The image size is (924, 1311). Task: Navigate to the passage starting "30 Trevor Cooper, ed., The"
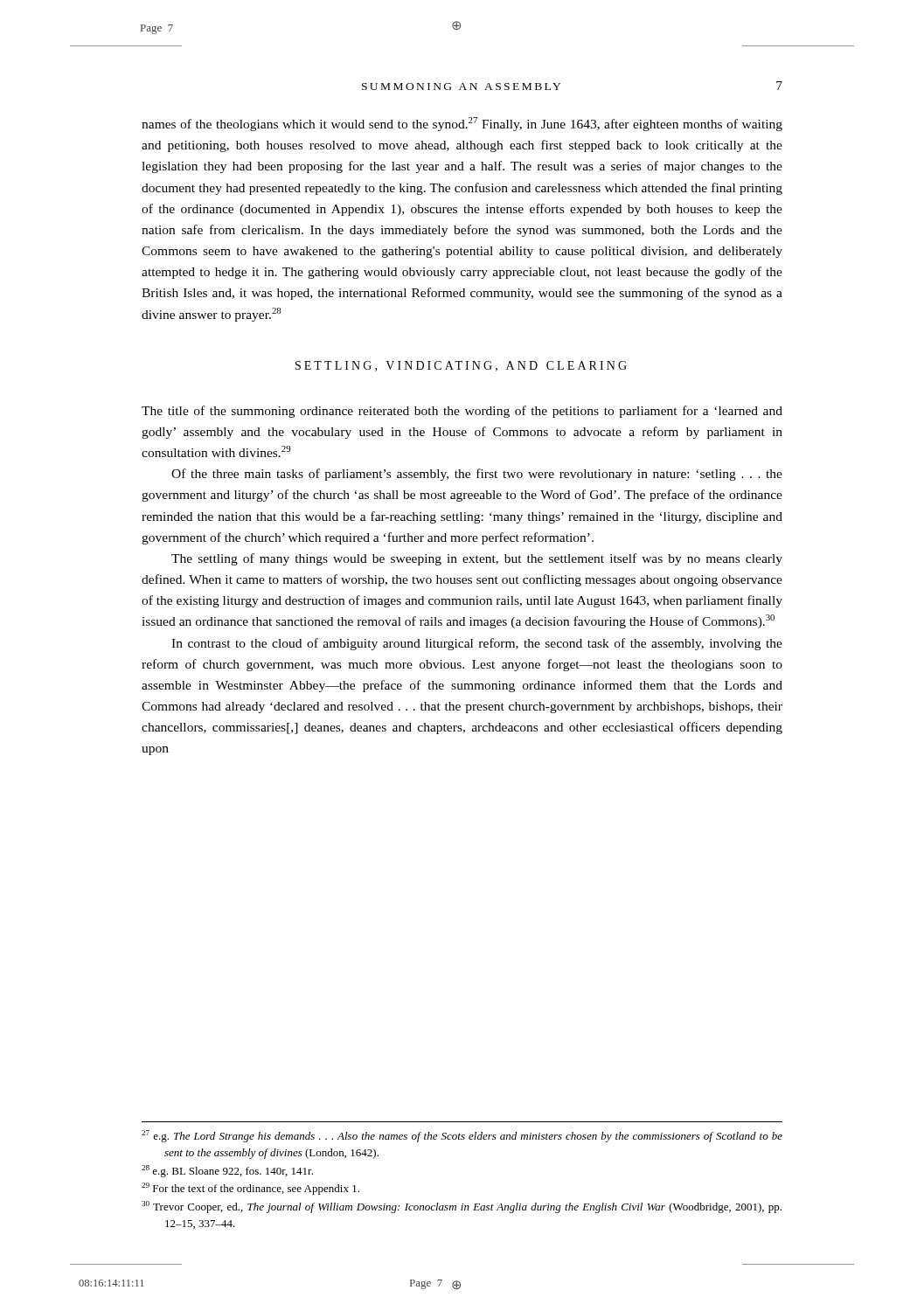[462, 1215]
